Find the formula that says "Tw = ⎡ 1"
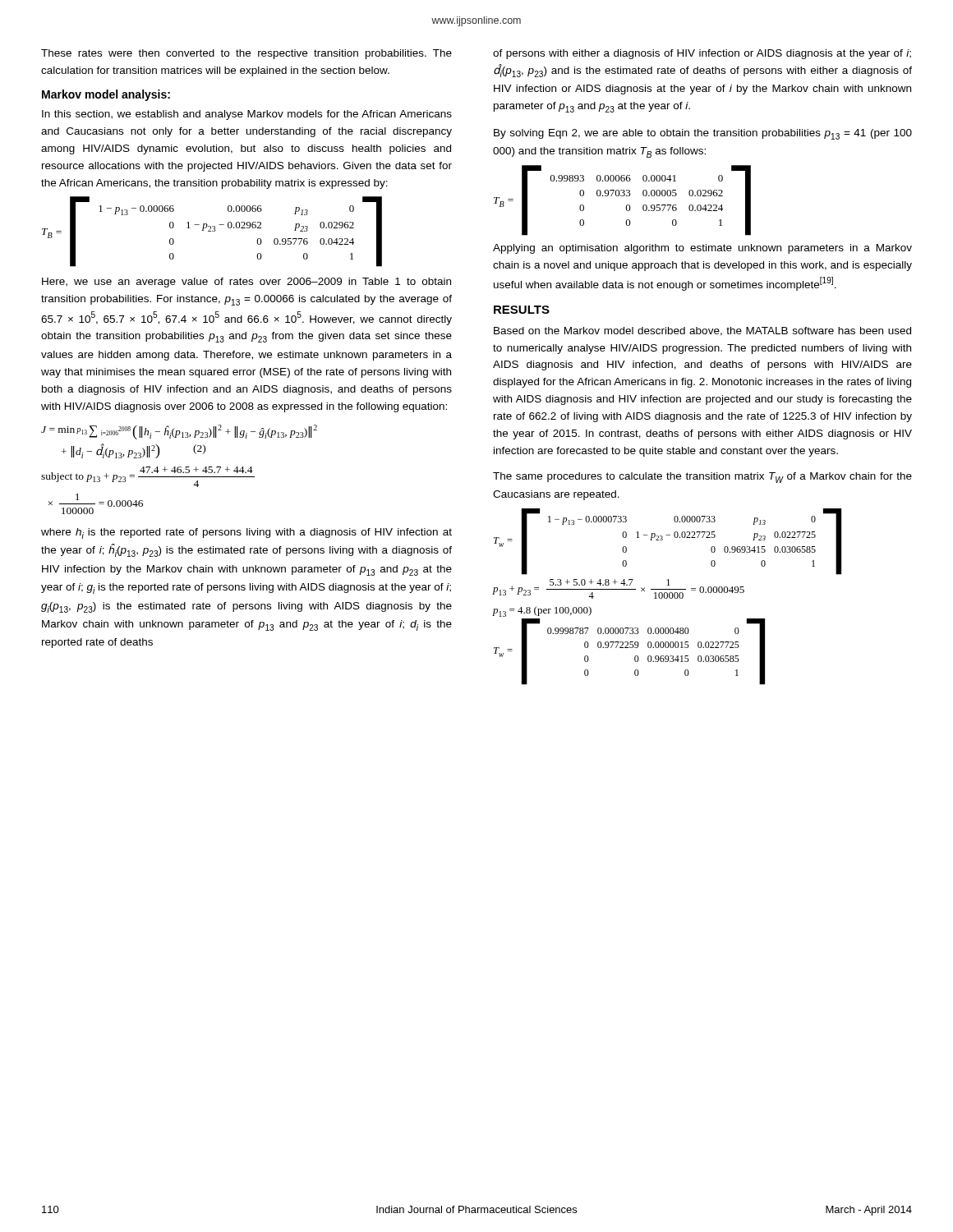 coord(702,542)
